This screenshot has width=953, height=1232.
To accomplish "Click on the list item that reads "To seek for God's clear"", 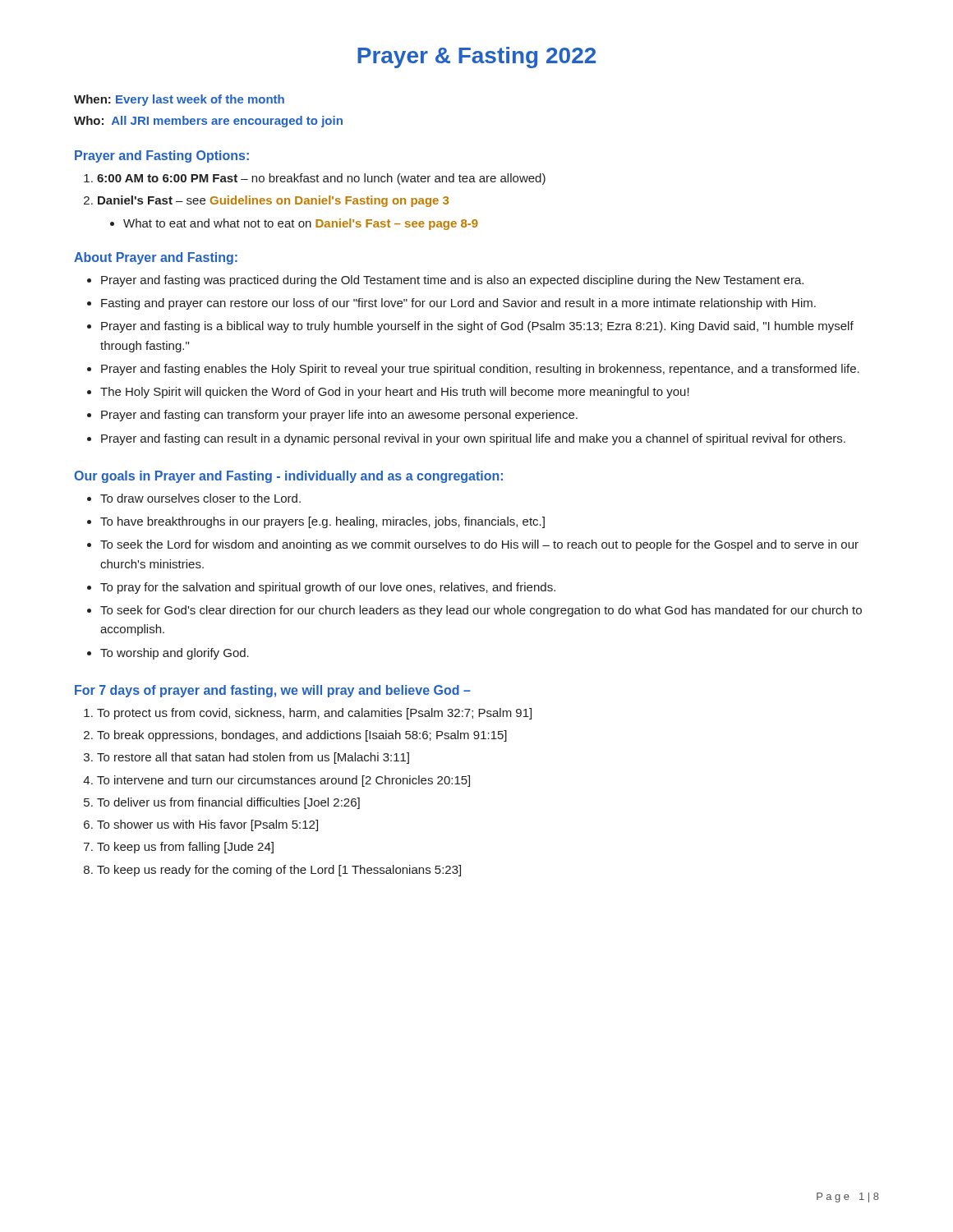I will pos(476,619).
